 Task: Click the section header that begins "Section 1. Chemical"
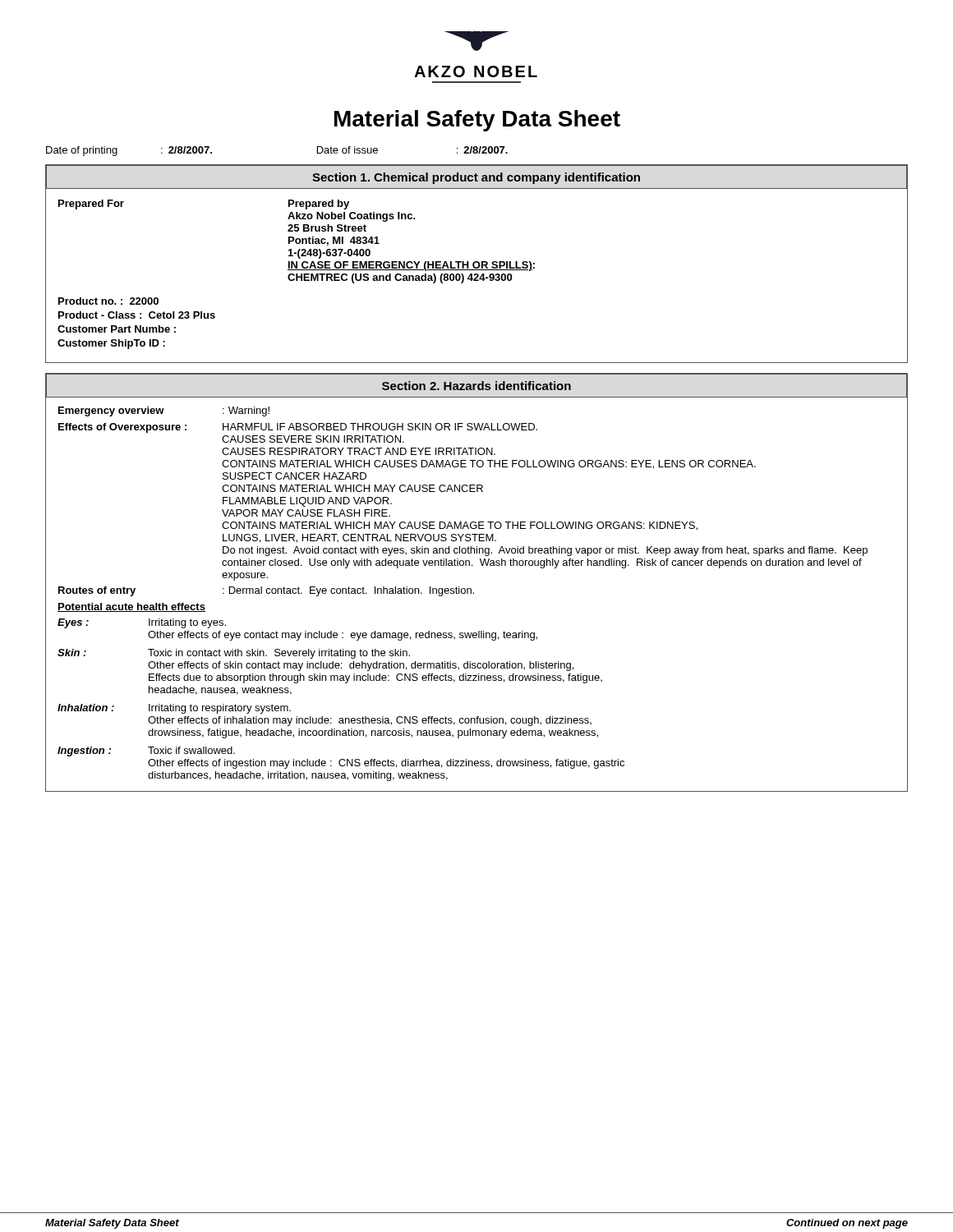click(476, 177)
